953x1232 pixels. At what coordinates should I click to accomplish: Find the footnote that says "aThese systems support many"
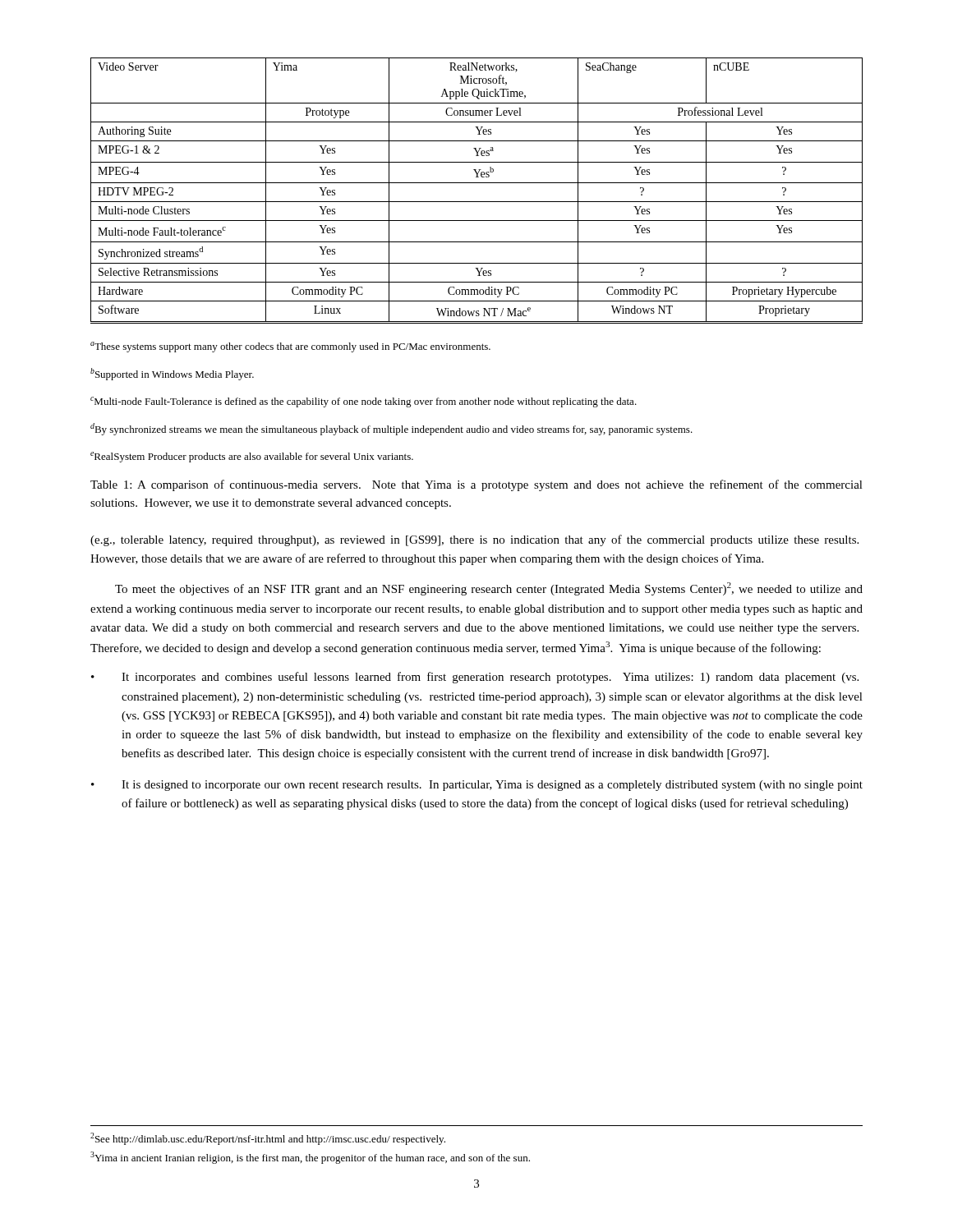[x=476, y=401]
